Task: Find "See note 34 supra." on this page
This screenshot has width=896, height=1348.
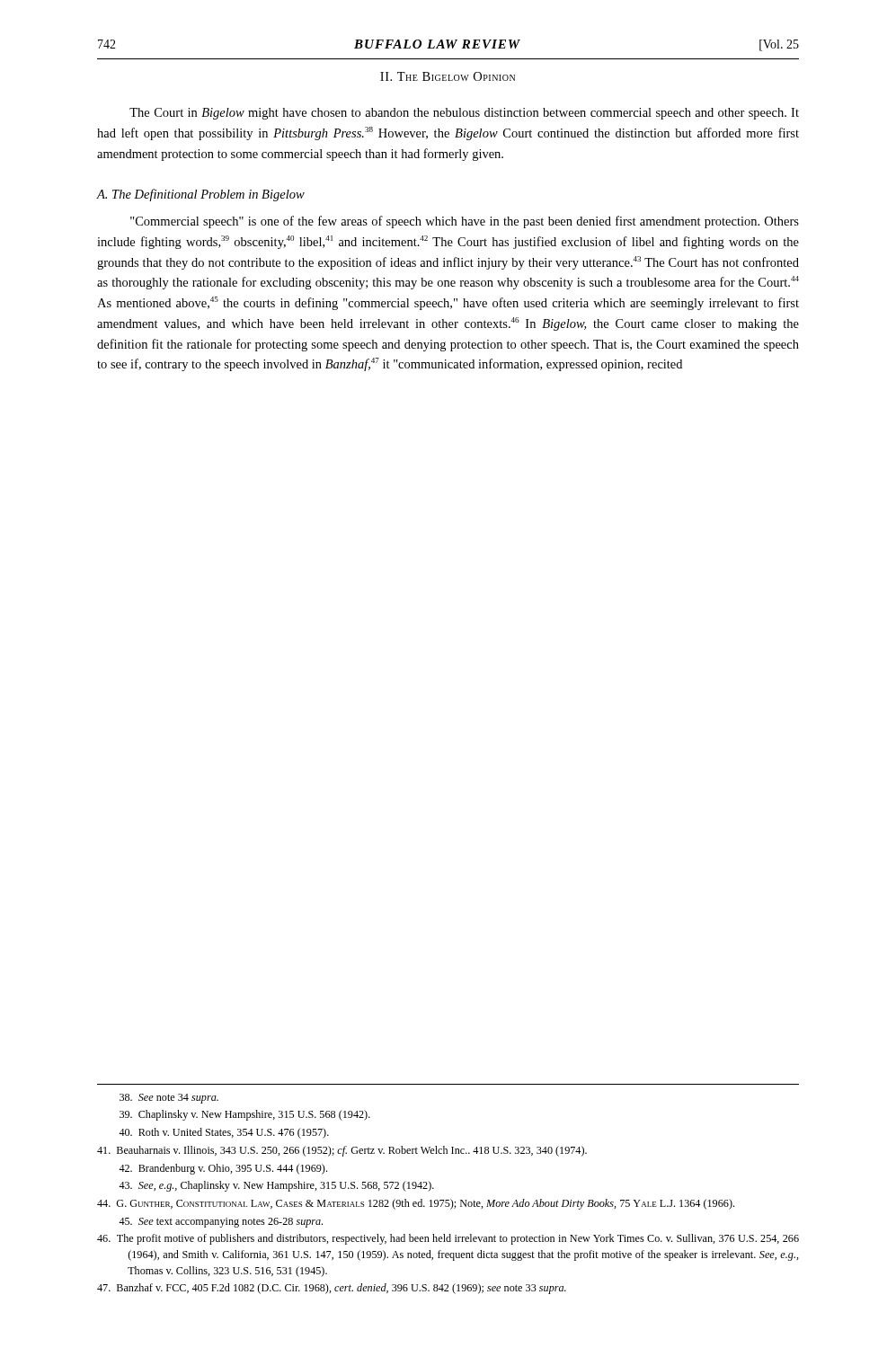Action: [x=169, y=1097]
